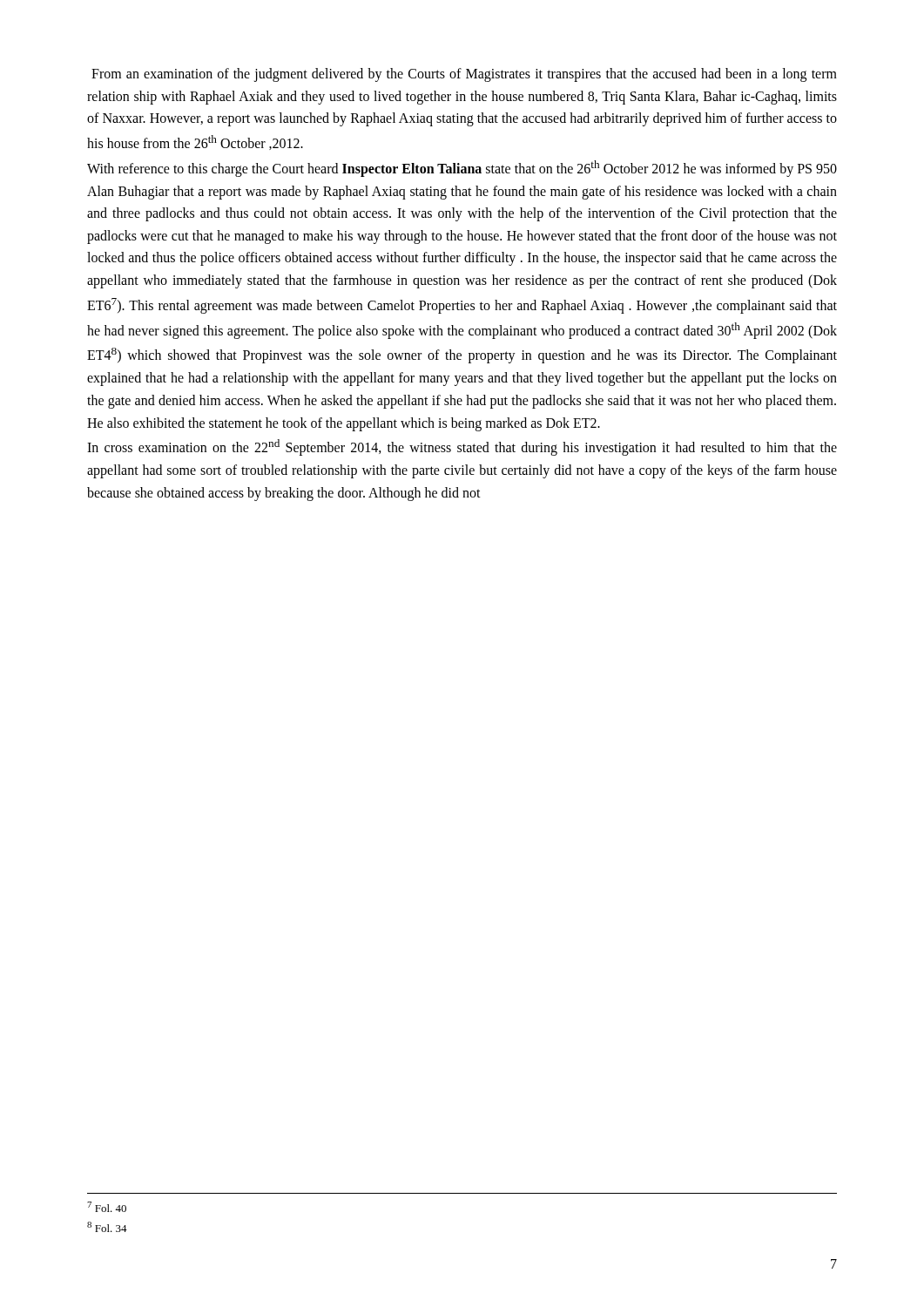The image size is (924, 1307).
Task: Select the footnote with the text "8 Fol. 34"
Action: (x=107, y=1227)
